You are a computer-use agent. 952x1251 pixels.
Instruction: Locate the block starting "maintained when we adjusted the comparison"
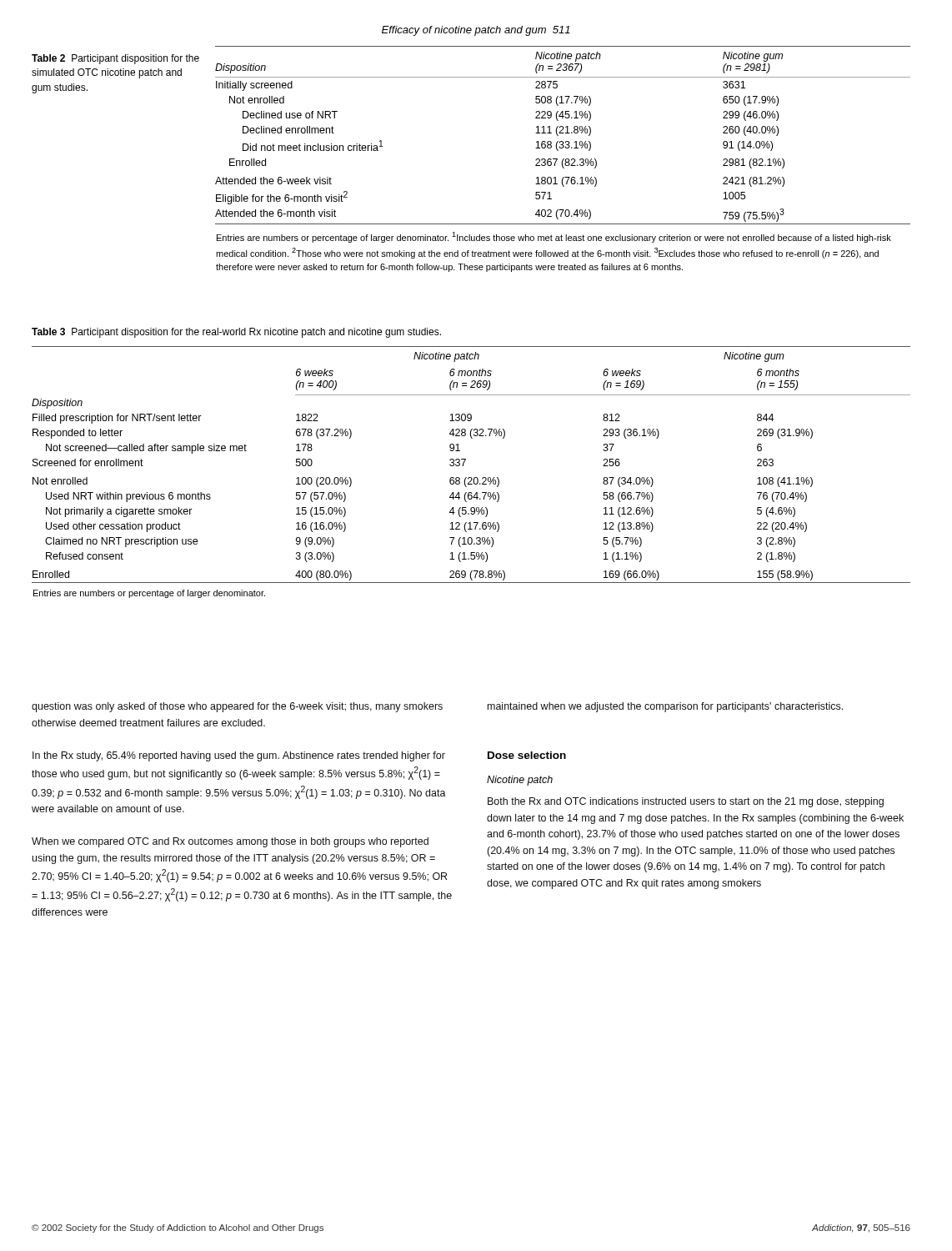pyautogui.click(x=665, y=706)
